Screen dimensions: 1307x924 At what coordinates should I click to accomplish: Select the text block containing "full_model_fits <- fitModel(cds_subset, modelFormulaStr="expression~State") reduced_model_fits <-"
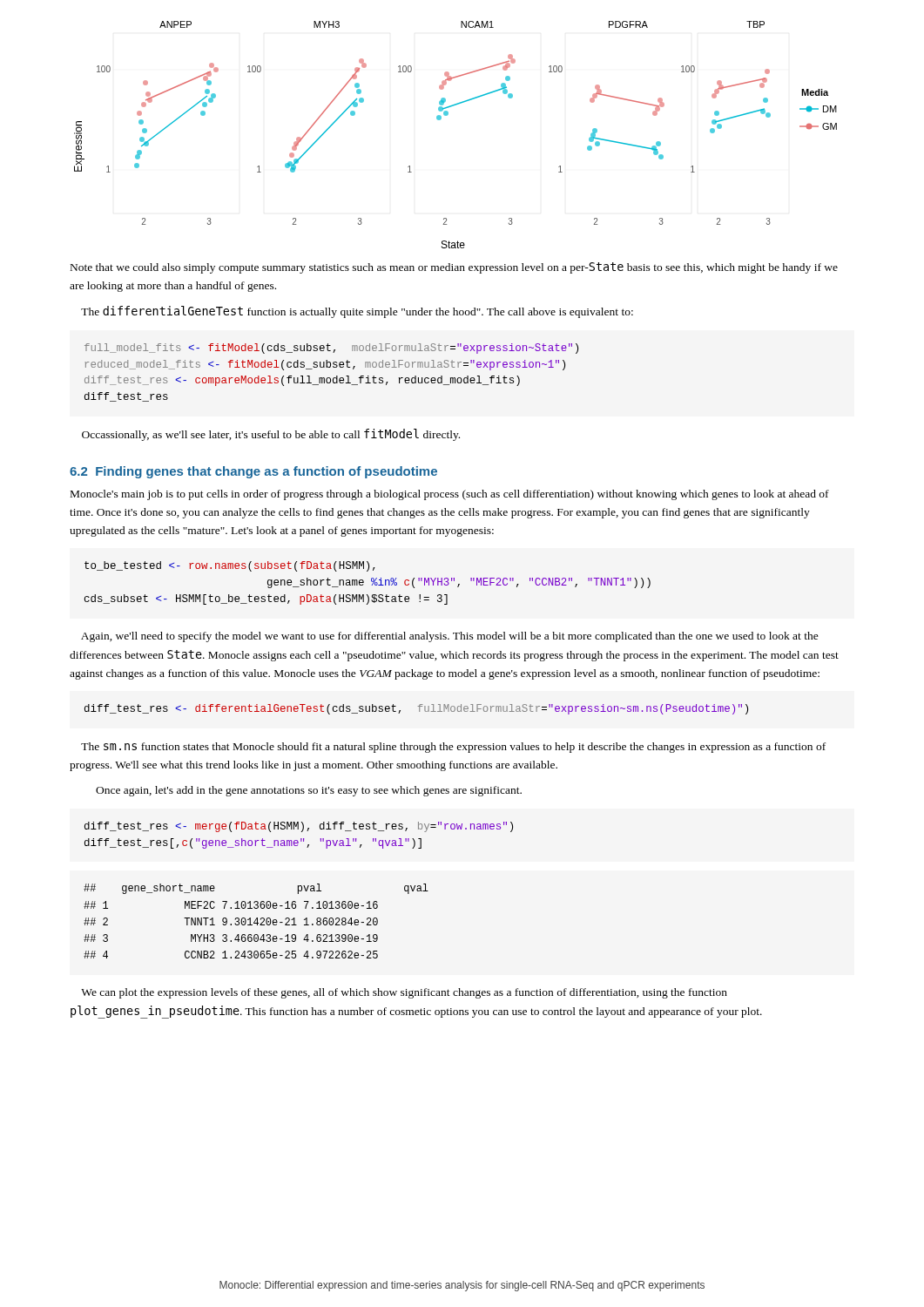tap(462, 373)
